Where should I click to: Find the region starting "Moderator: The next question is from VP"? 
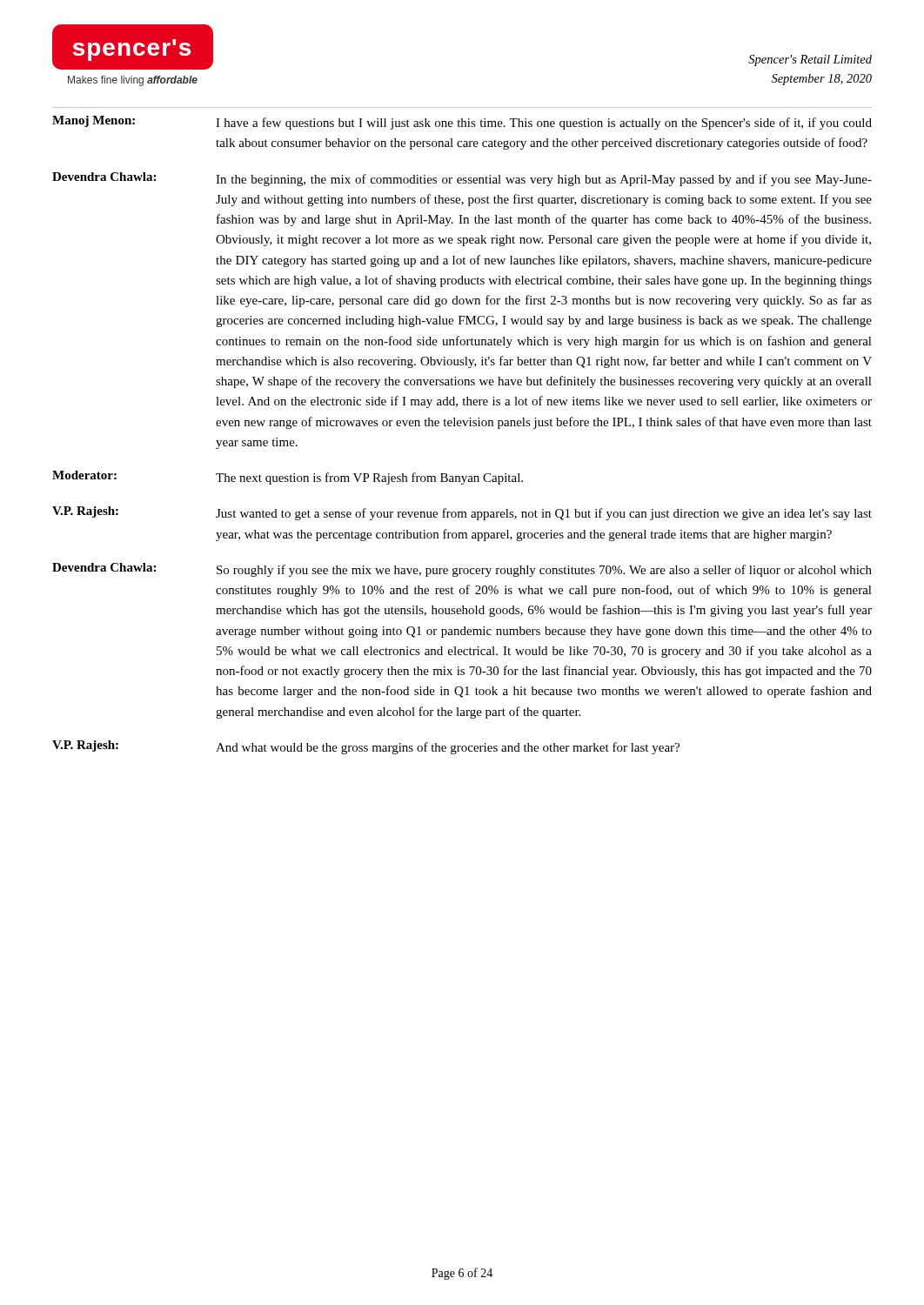(462, 478)
